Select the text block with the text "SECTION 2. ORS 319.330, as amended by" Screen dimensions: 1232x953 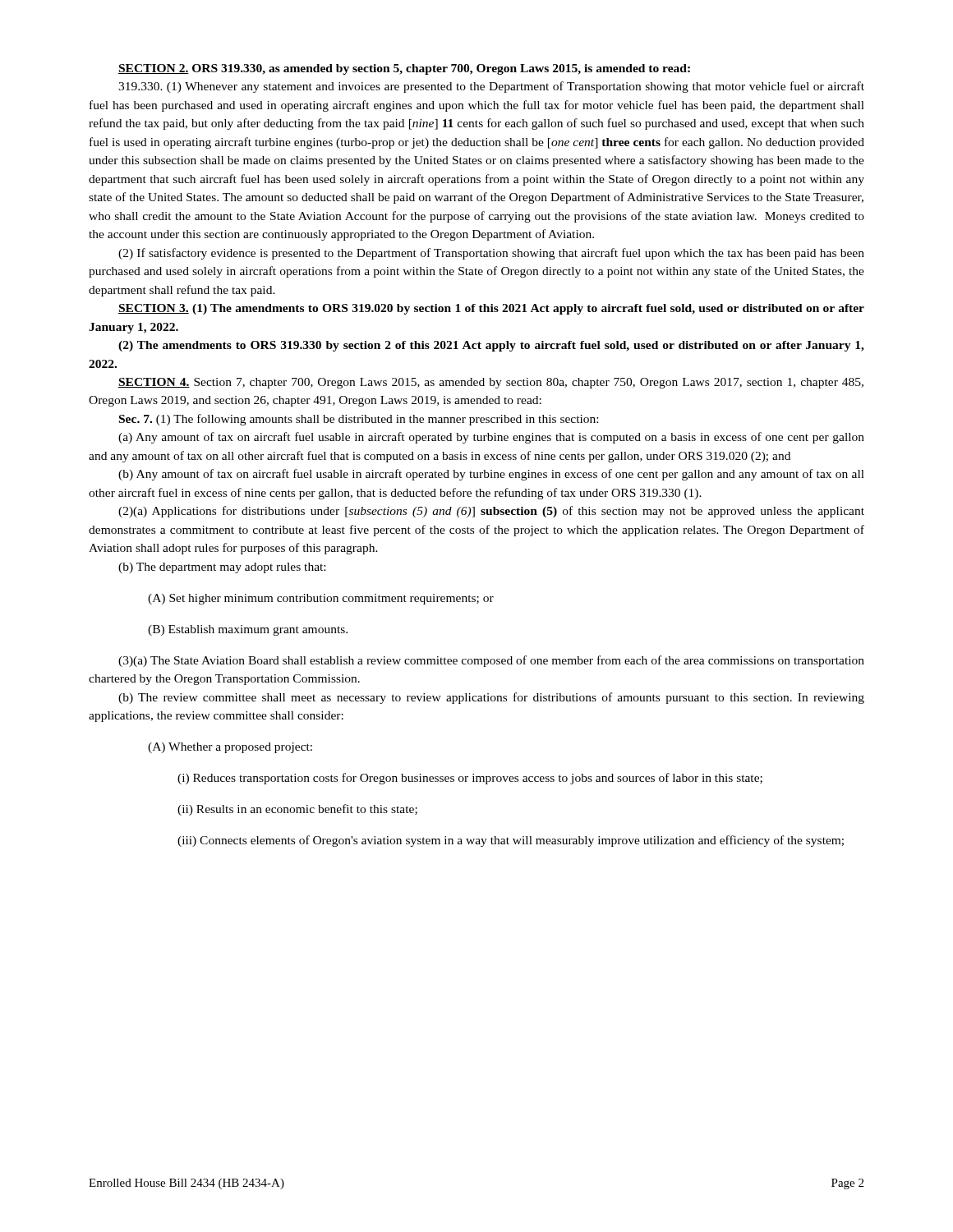coord(476,68)
